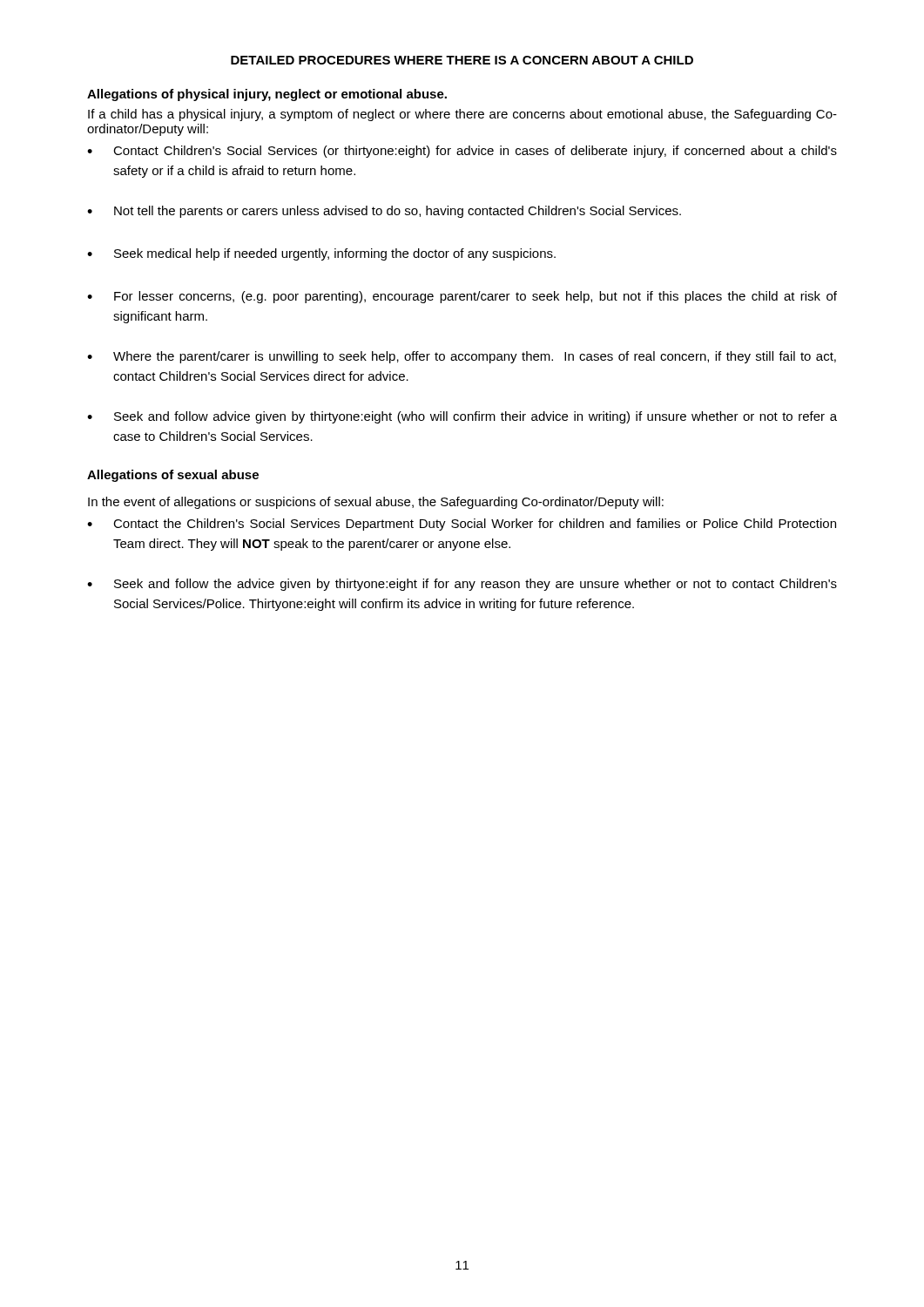Find the passage starting "DETAILED PROCEDURES WHERE THERE IS A"

(462, 60)
